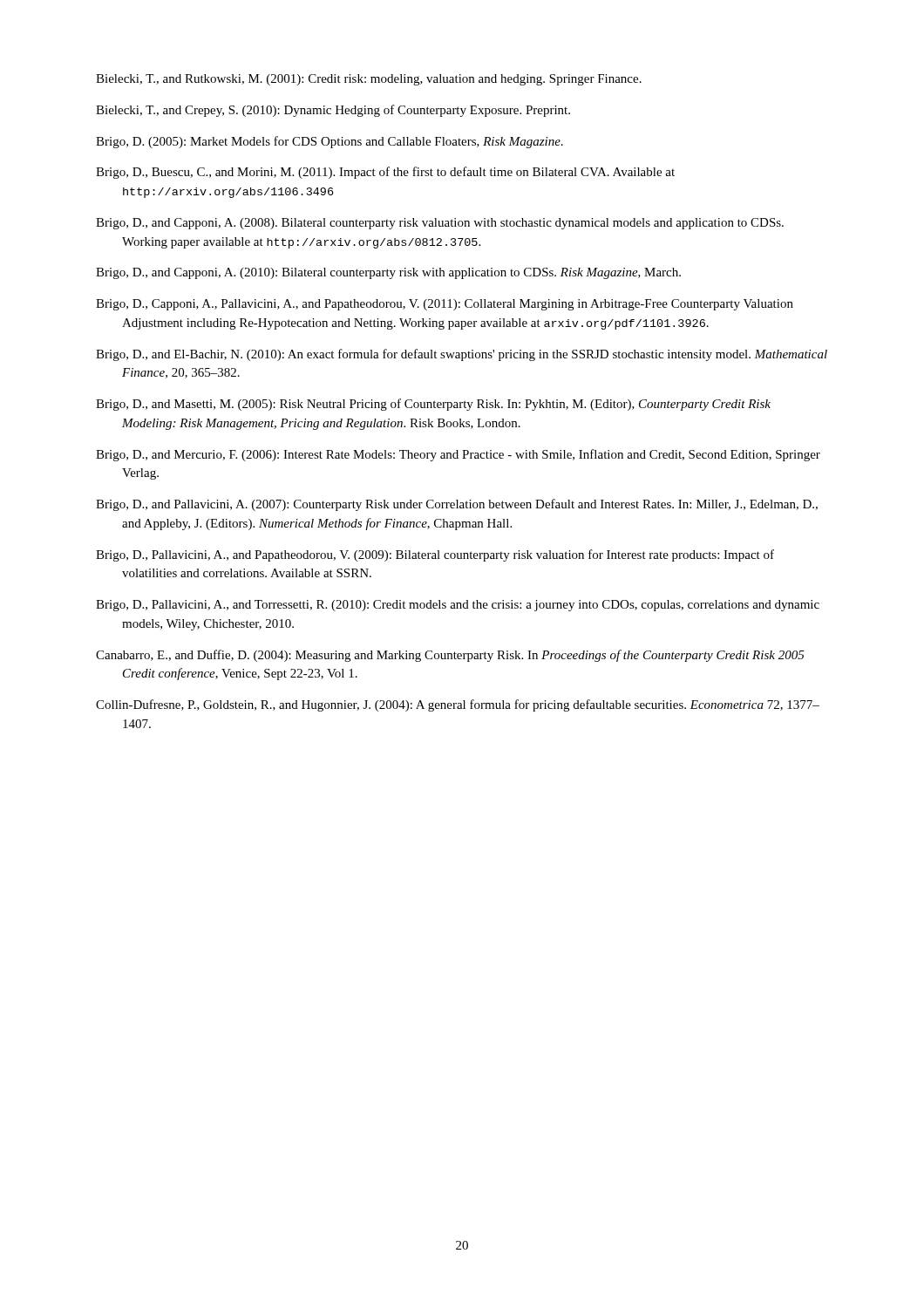Locate the list item with the text "Brigo, D., and El-Bachir,"
The height and width of the screenshot is (1308, 924).
tap(462, 363)
